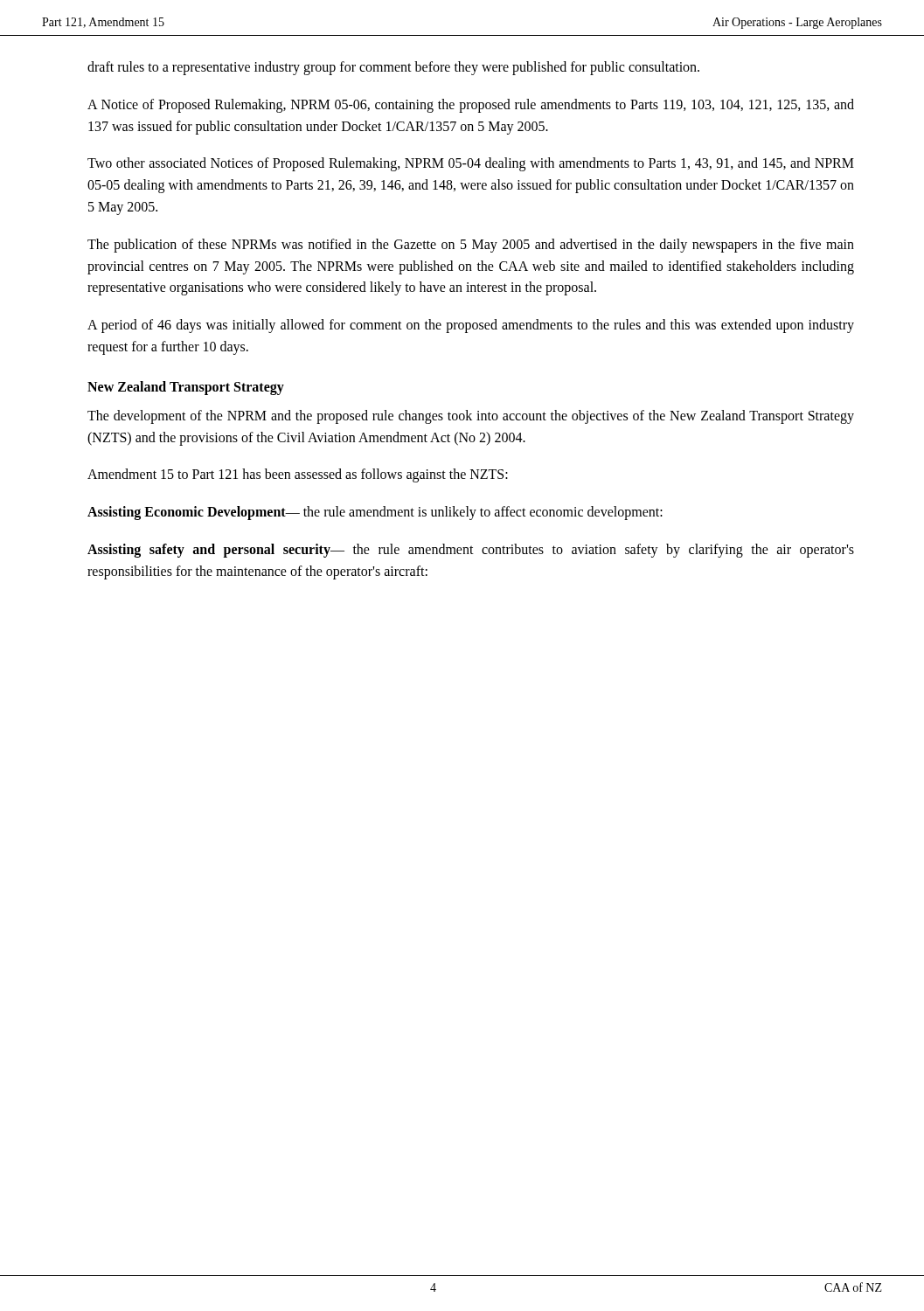Find the block on this page that starts "A Notice of Proposed Rulemaking, NPRM 05-06, containing"
The width and height of the screenshot is (924, 1311).
tap(471, 115)
